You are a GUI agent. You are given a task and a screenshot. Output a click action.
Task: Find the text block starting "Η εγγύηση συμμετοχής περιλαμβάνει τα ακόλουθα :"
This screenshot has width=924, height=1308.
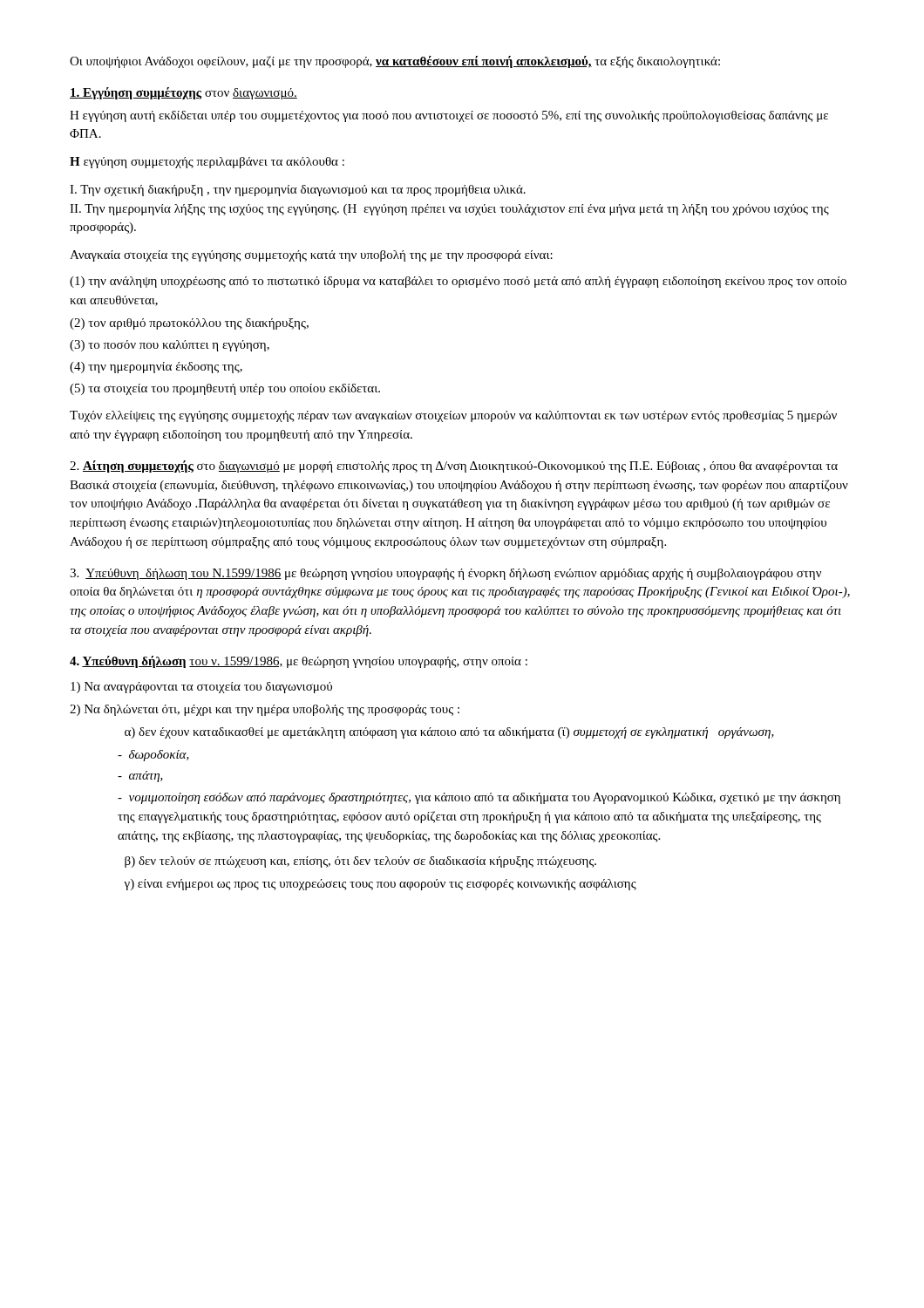pyautogui.click(x=207, y=163)
